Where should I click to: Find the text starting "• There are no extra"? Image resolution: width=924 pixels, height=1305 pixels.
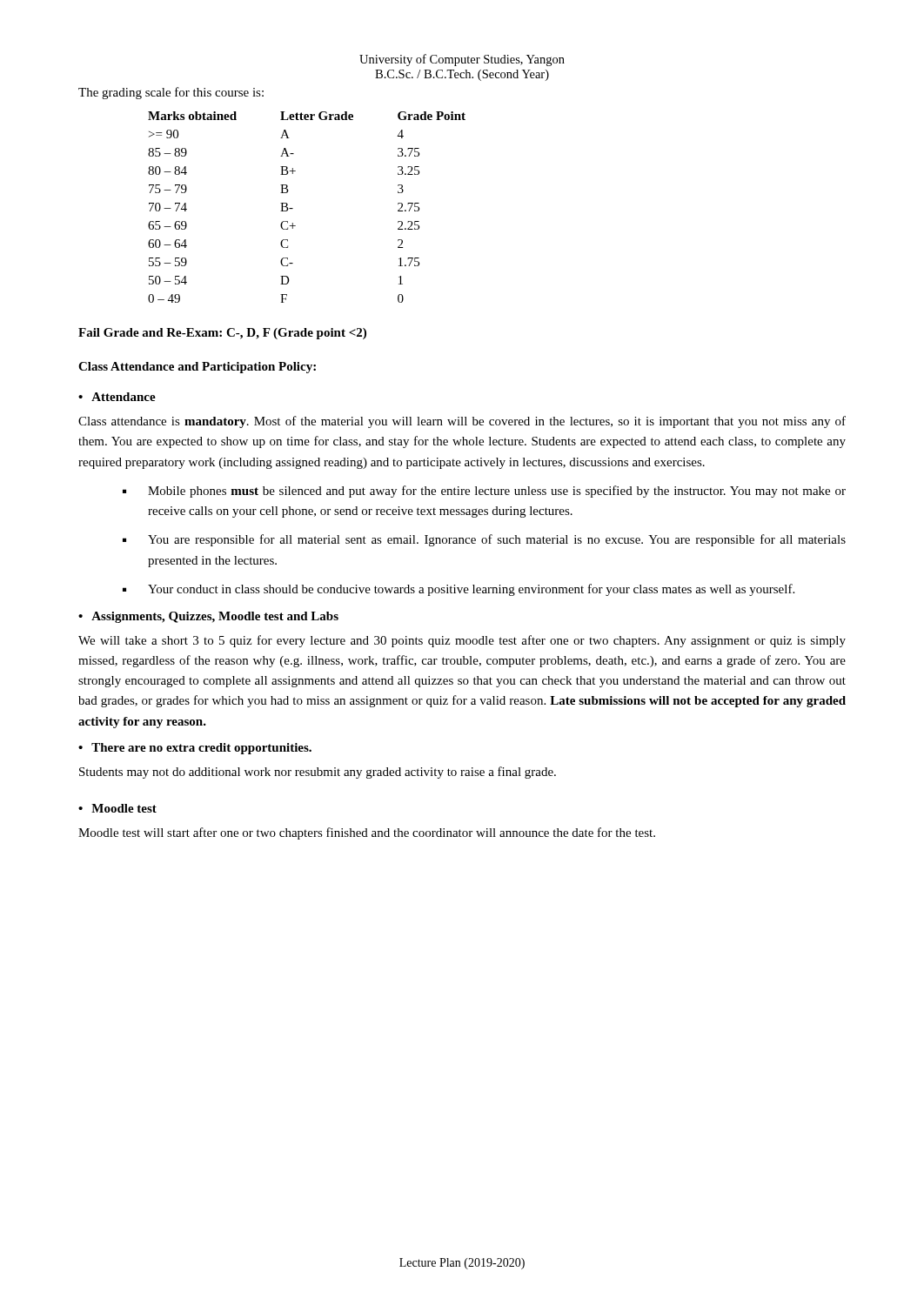pyautogui.click(x=195, y=748)
